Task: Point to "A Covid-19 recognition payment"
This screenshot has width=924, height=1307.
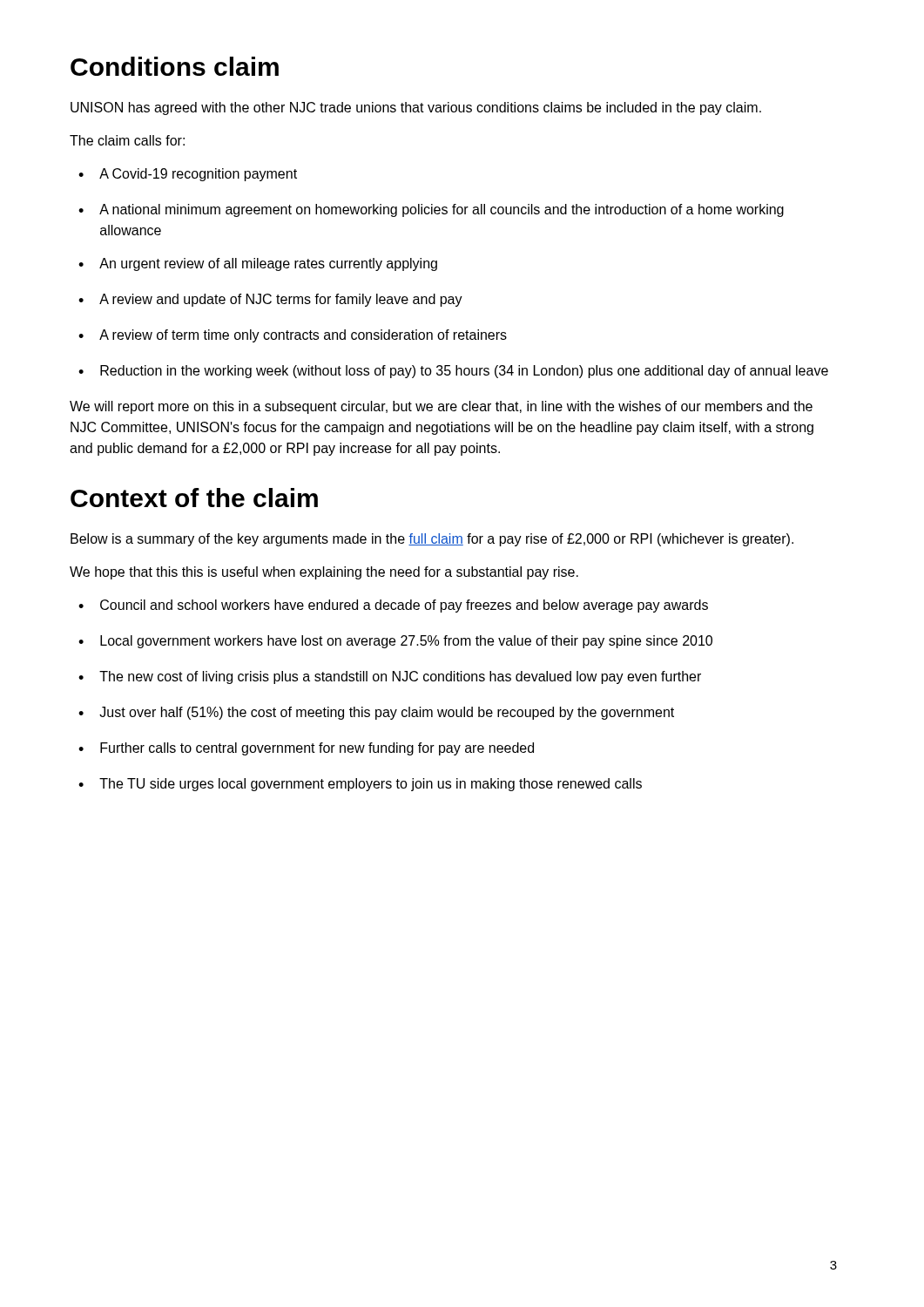Action: coord(188,175)
